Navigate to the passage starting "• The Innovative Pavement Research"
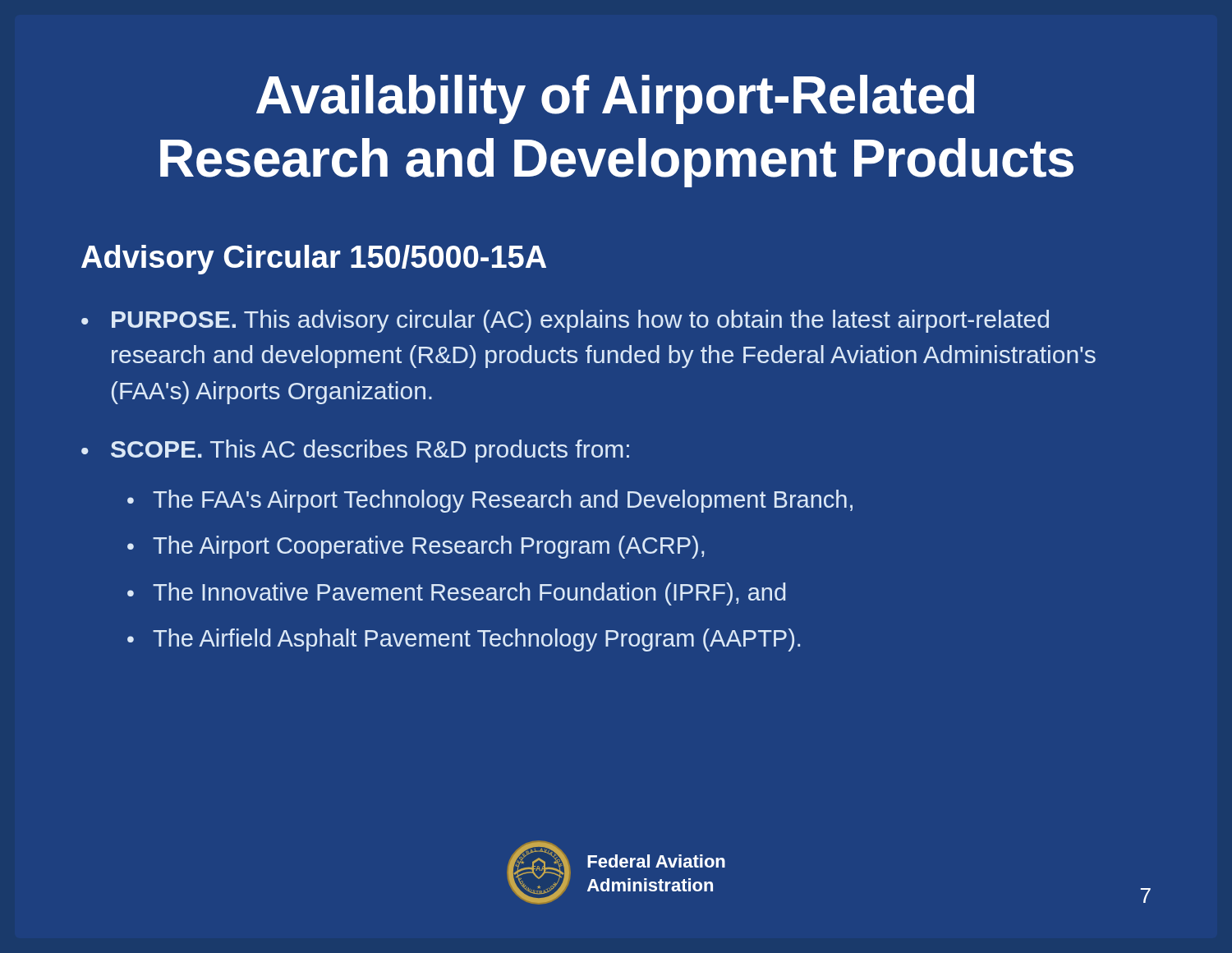The height and width of the screenshot is (953, 1232). point(639,592)
